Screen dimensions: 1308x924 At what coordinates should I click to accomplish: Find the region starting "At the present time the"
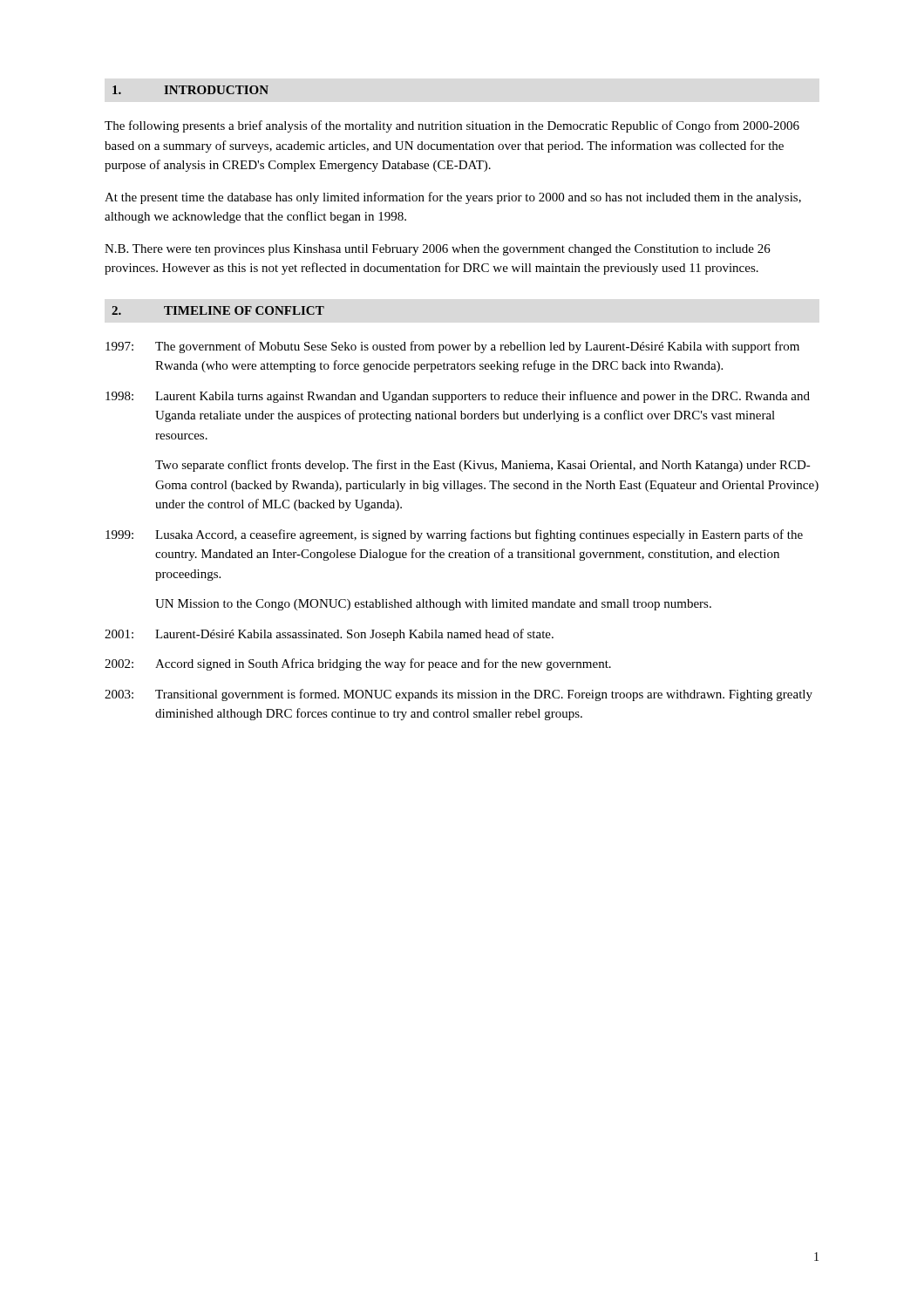tap(453, 206)
